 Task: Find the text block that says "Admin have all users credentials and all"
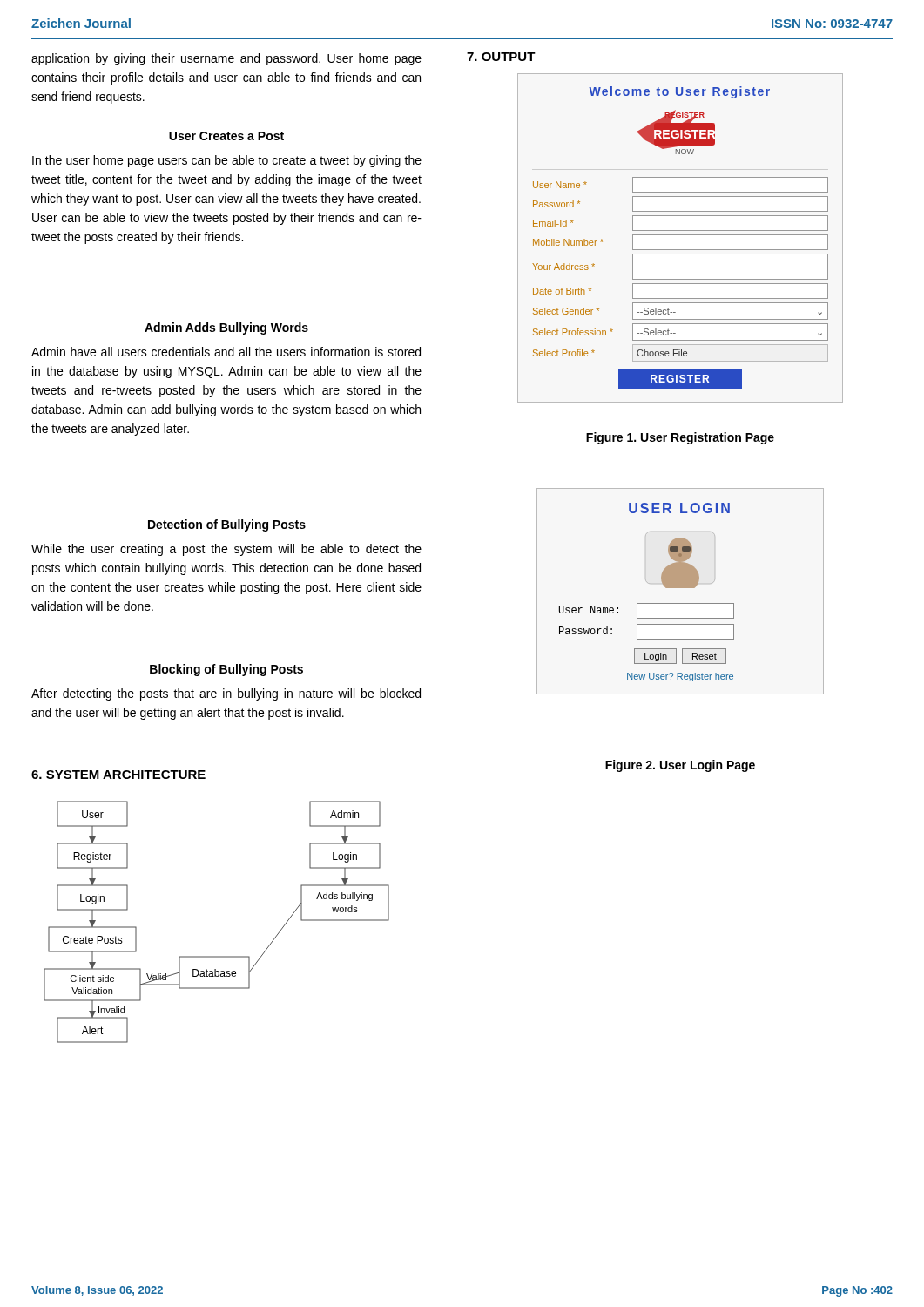(x=226, y=391)
